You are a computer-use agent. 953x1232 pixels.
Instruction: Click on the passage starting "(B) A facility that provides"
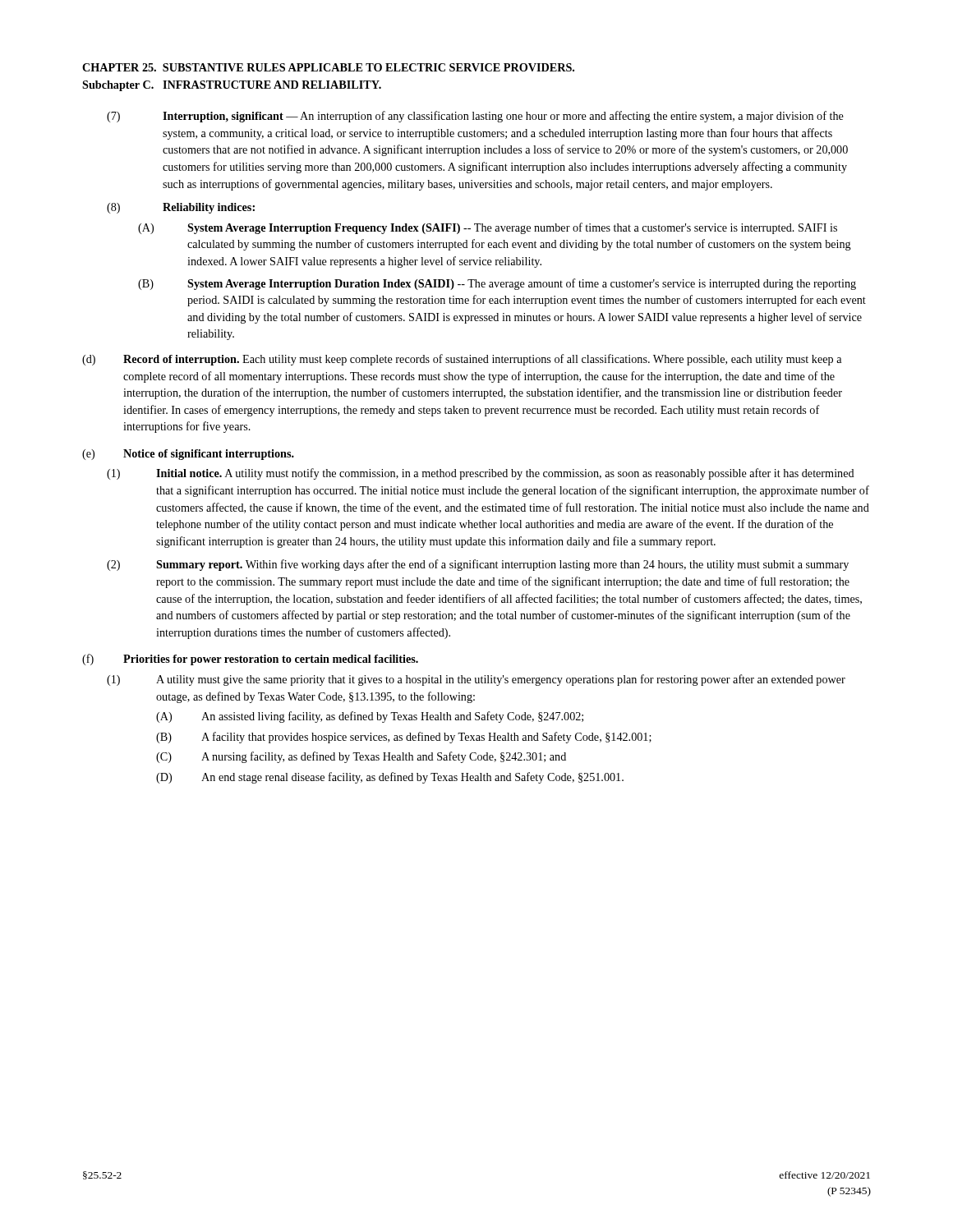[x=513, y=737]
